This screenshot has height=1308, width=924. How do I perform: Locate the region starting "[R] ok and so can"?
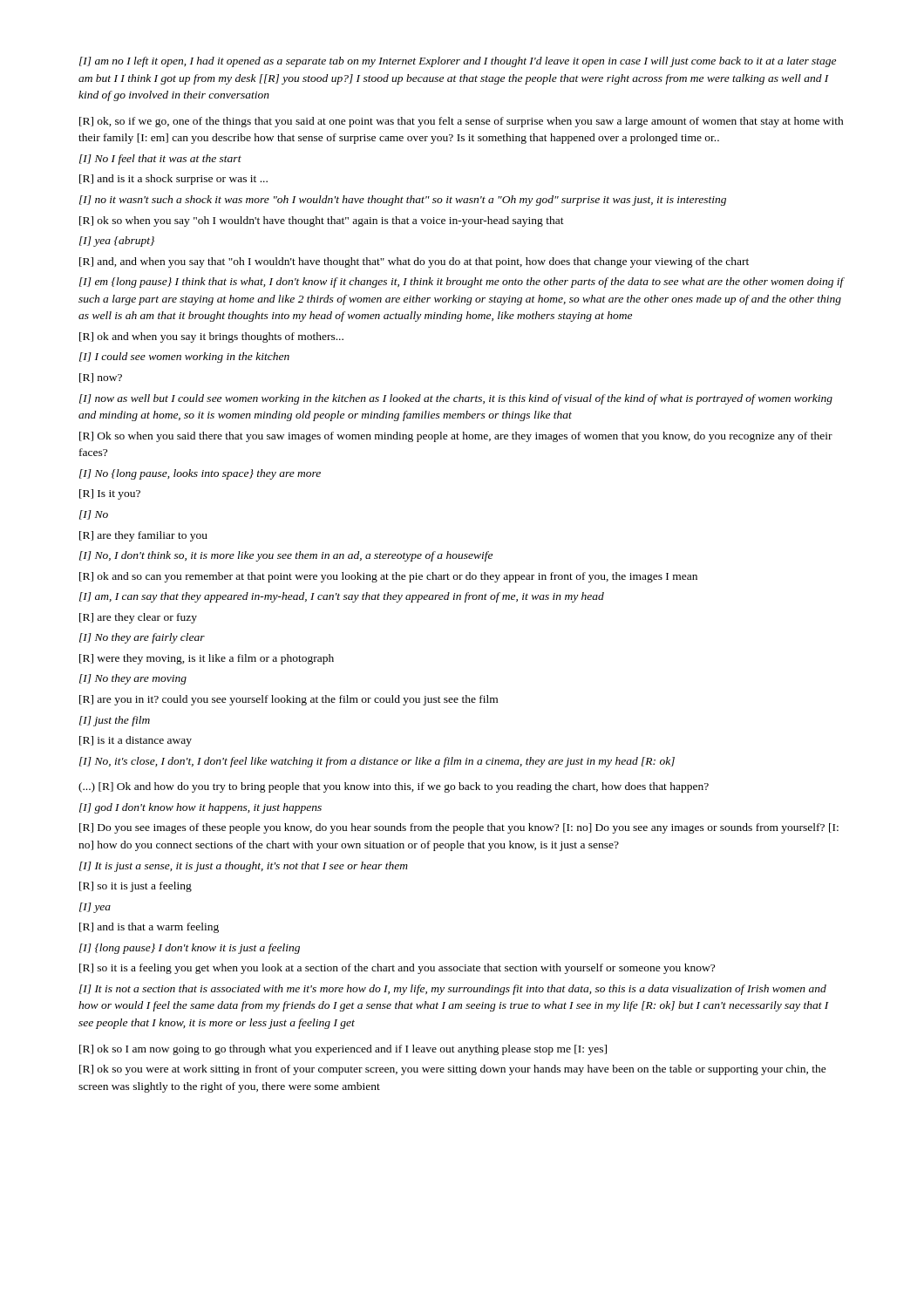[x=462, y=576]
